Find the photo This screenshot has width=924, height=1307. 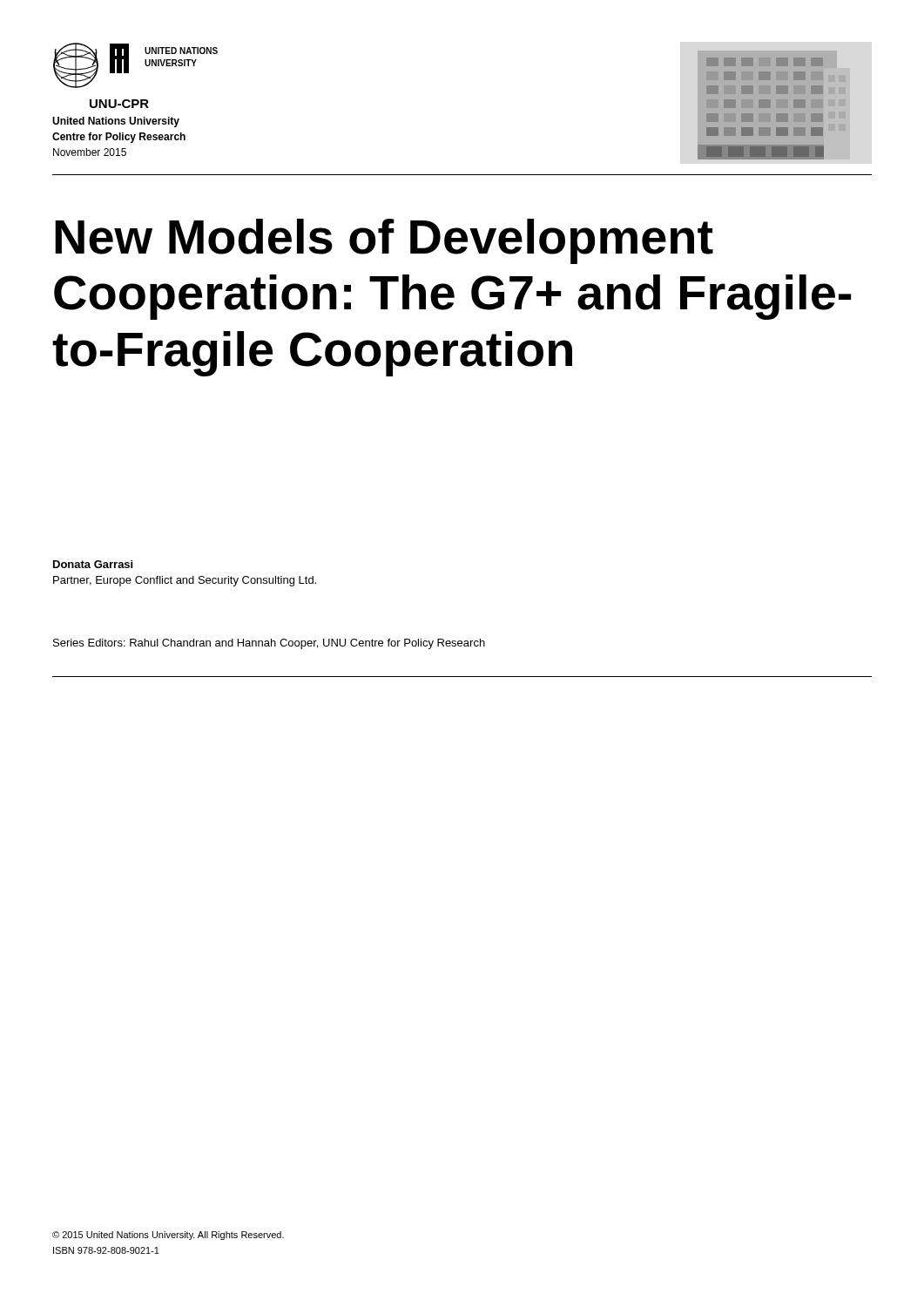pos(776,105)
